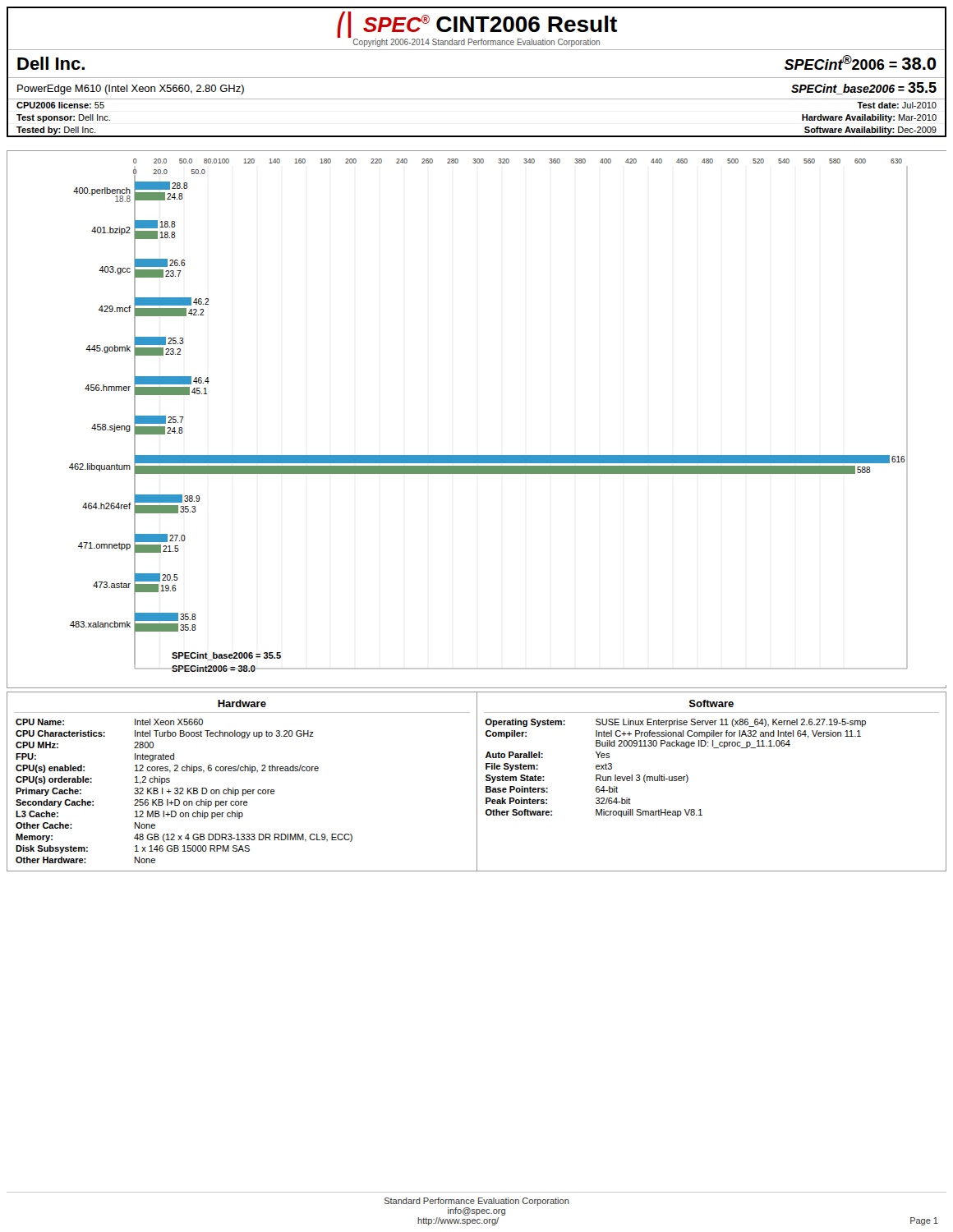Select the table that reads "Run level 3"
This screenshot has width=953, height=1232.
click(x=711, y=767)
